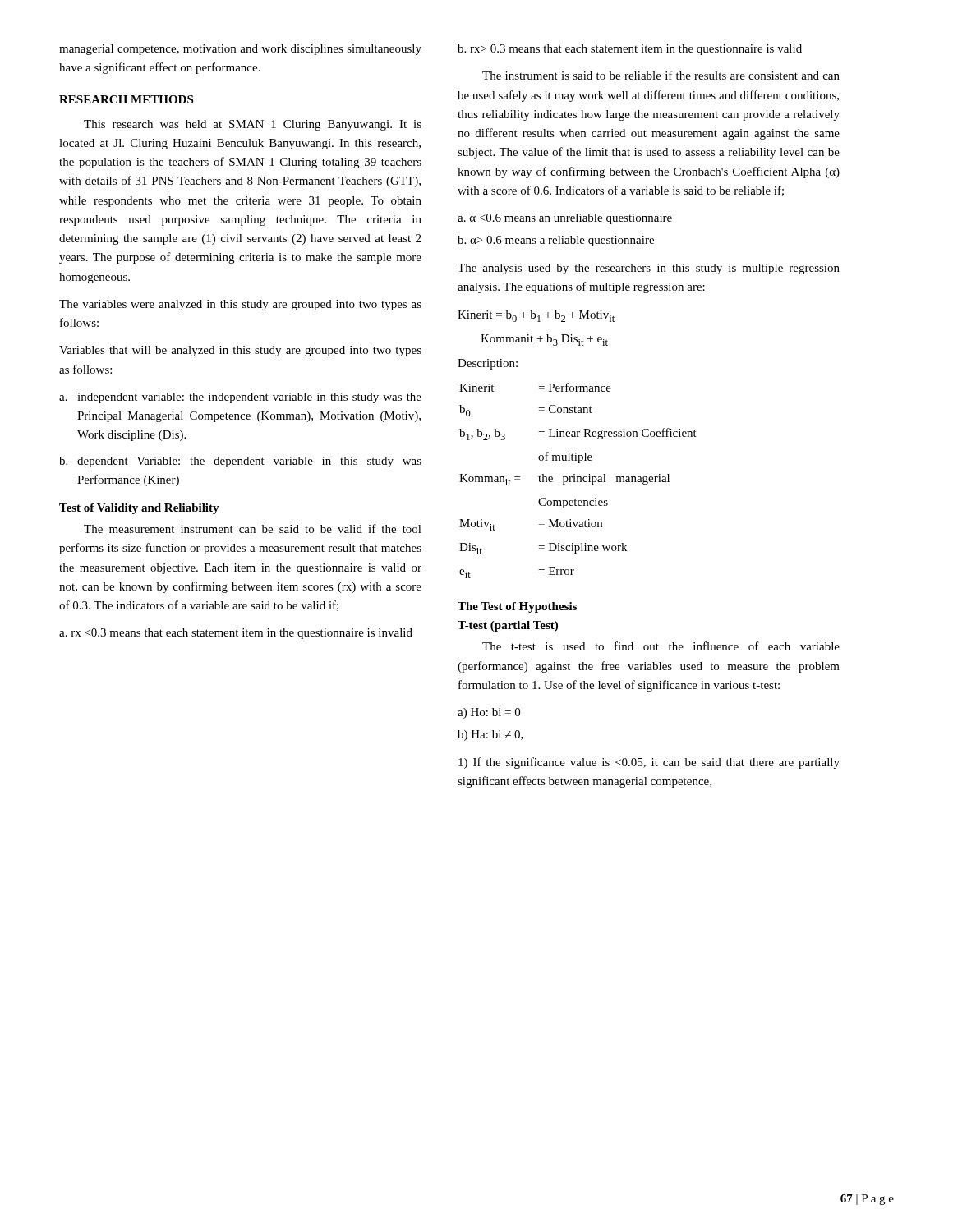Find the formula

[x=649, y=328]
